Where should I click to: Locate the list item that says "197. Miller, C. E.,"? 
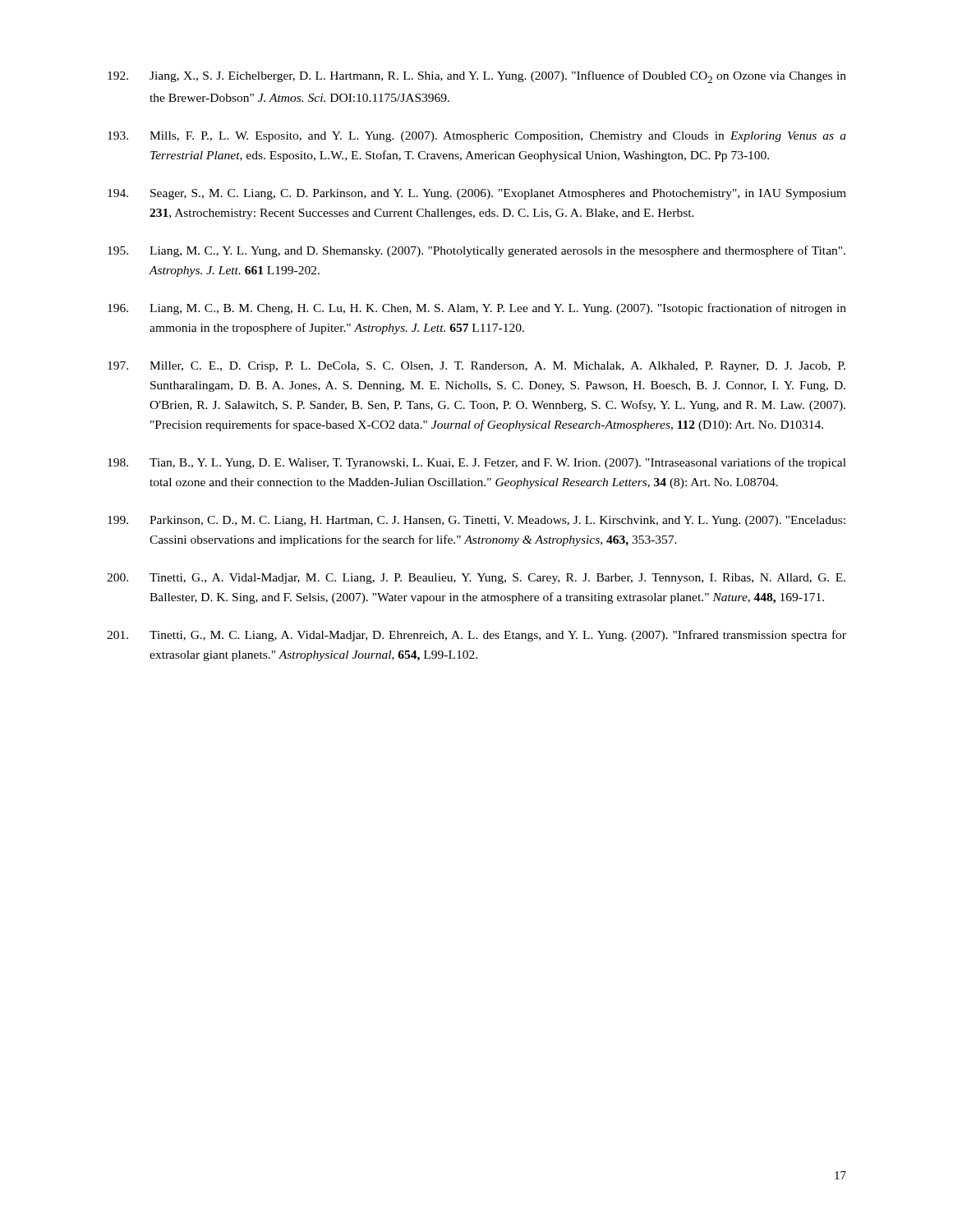tap(476, 395)
